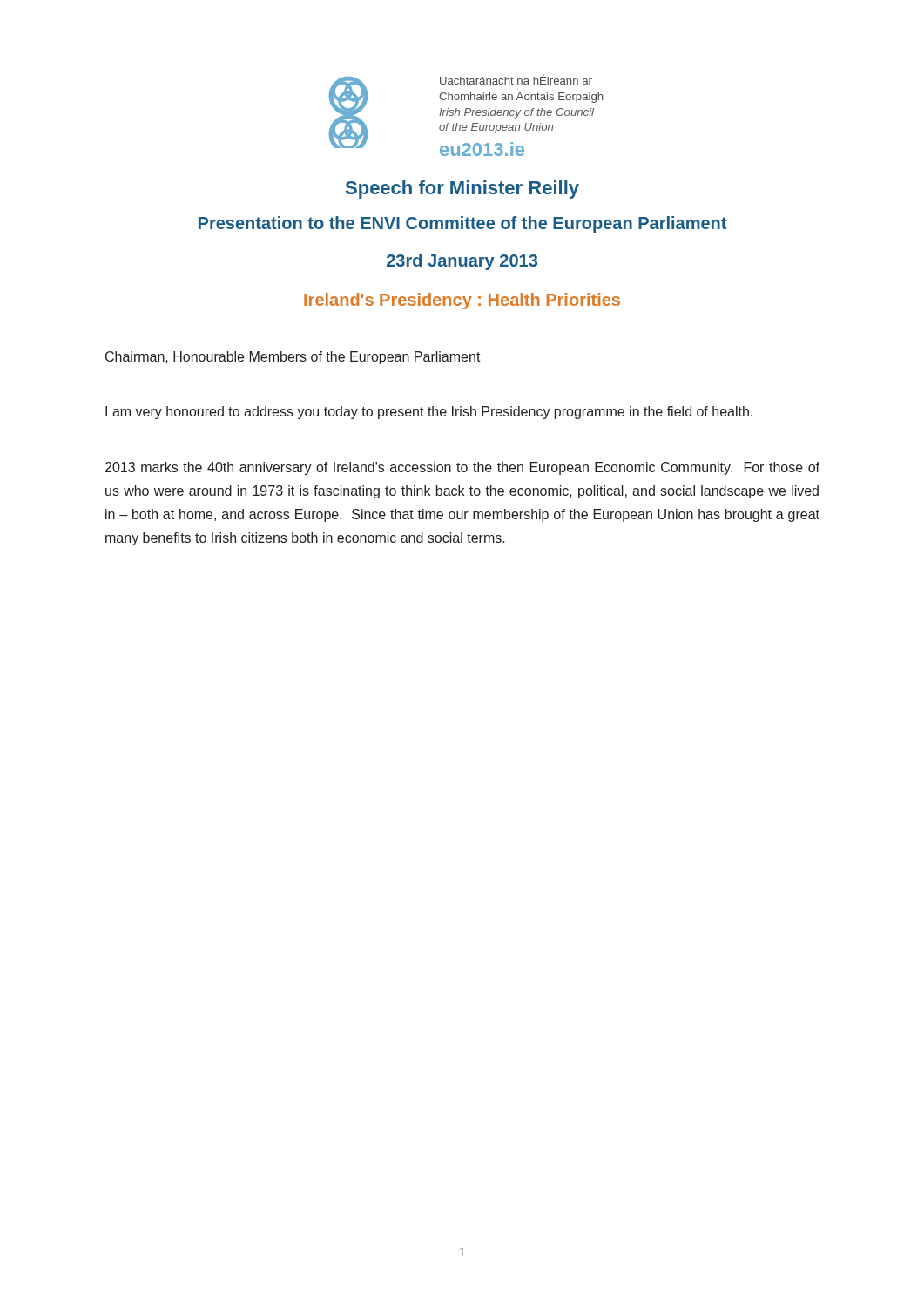The height and width of the screenshot is (1307, 924).
Task: Select the section header containing "23rd January 2013"
Action: tap(462, 261)
